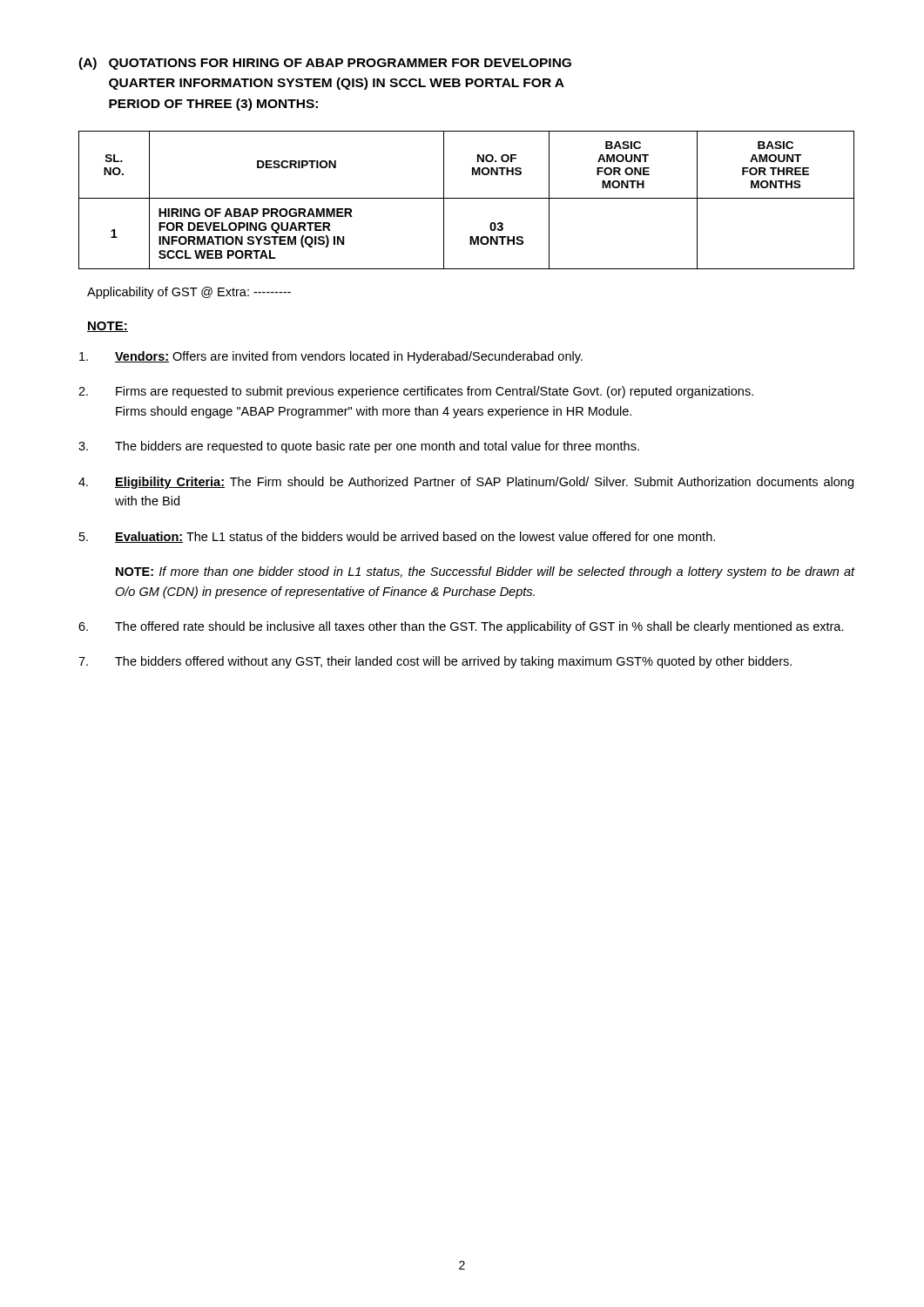This screenshot has width=924, height=1307.
Task: Point to the block beginning "4. Eligibility Criteria: The Firm should be Authorized"
Action: click(x=466, y=491)
